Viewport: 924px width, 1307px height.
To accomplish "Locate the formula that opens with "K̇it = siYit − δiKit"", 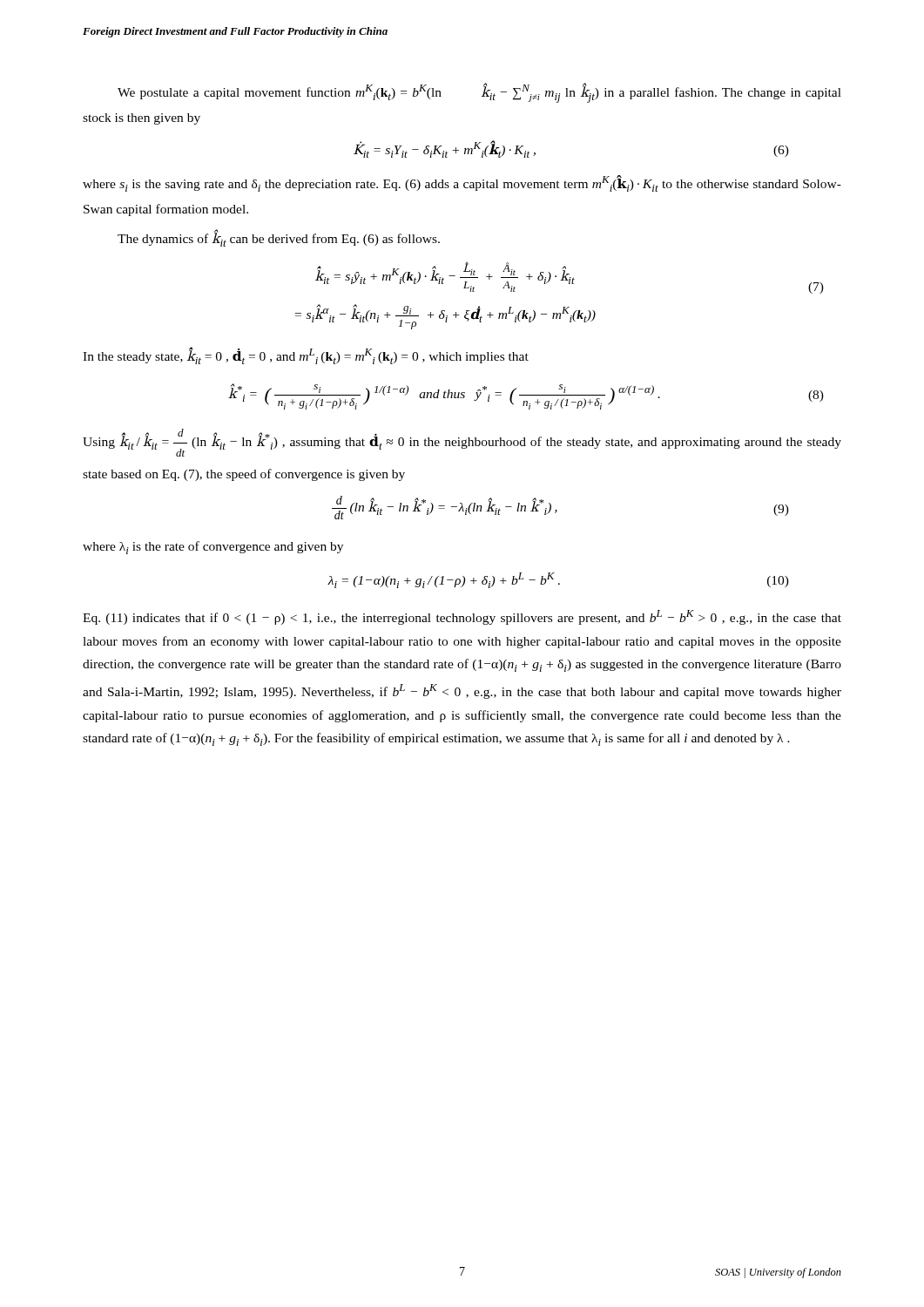I will [462, 150].
